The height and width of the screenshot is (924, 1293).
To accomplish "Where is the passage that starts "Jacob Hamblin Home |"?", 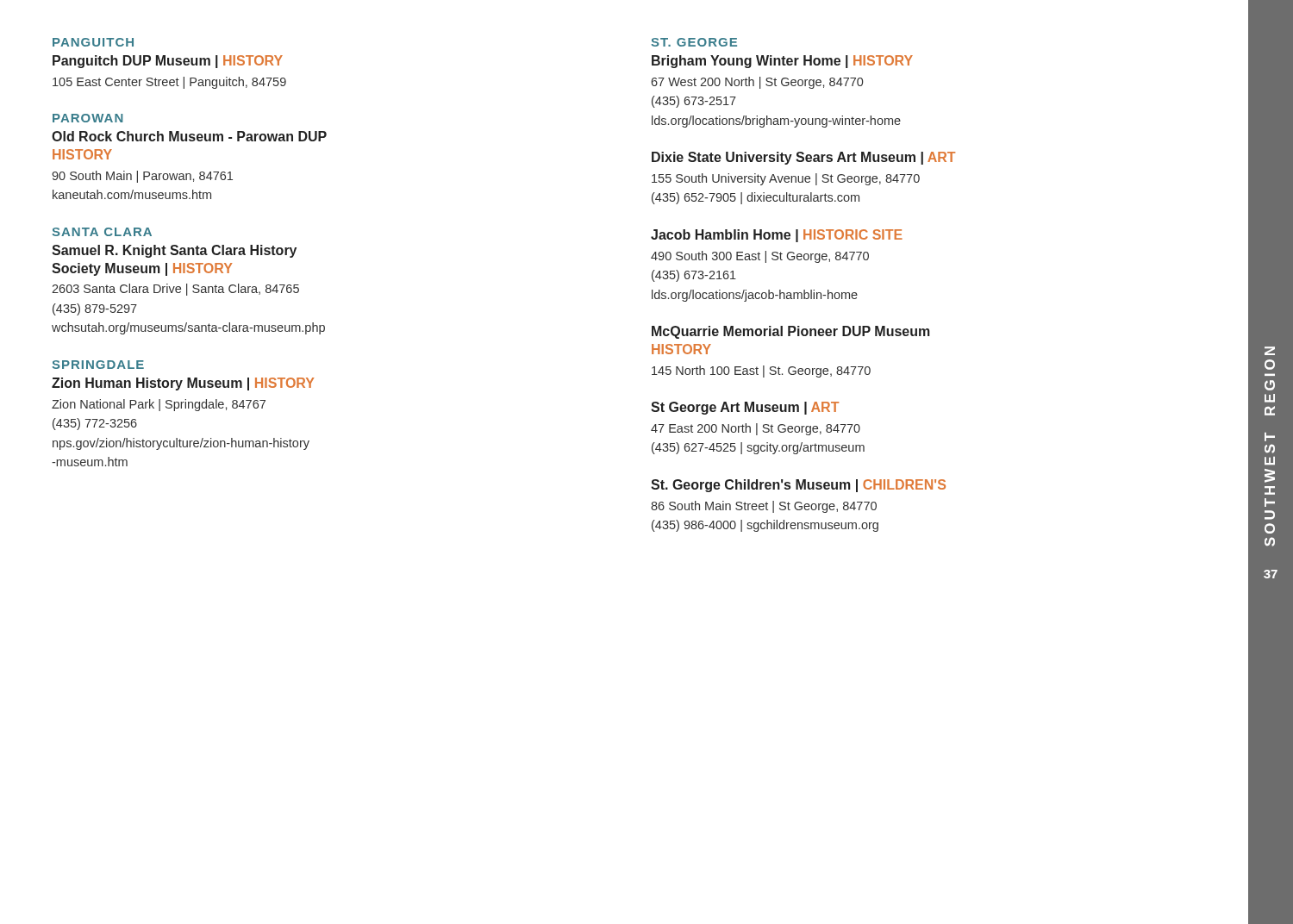I will [x=777, y=236].
